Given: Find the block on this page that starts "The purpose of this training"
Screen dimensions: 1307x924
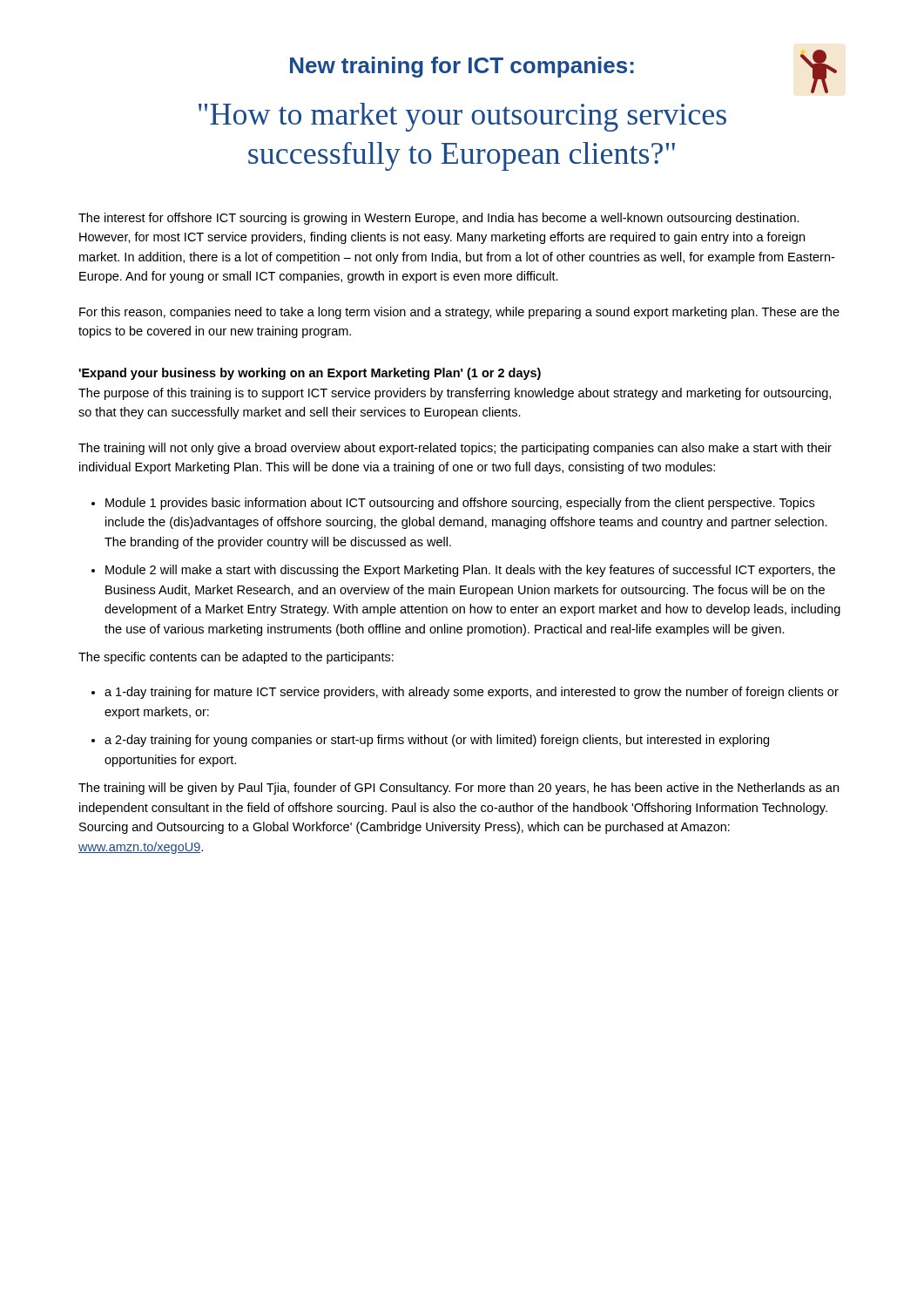Looking at the screenshot, I should point(455,403).
